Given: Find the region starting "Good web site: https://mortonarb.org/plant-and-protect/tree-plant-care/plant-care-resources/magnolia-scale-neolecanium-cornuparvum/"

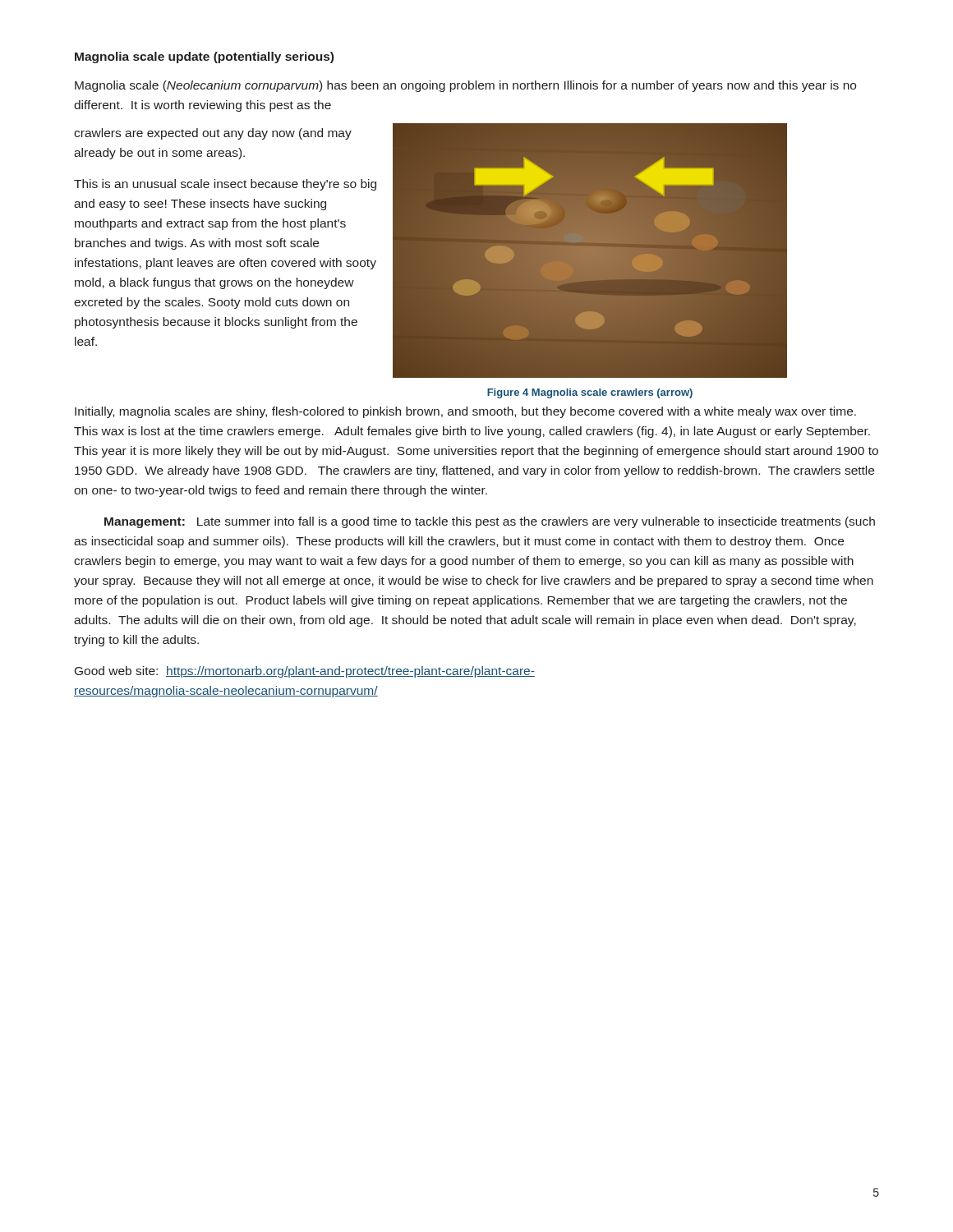Looking at the screenshot, I should click(304, 681).
